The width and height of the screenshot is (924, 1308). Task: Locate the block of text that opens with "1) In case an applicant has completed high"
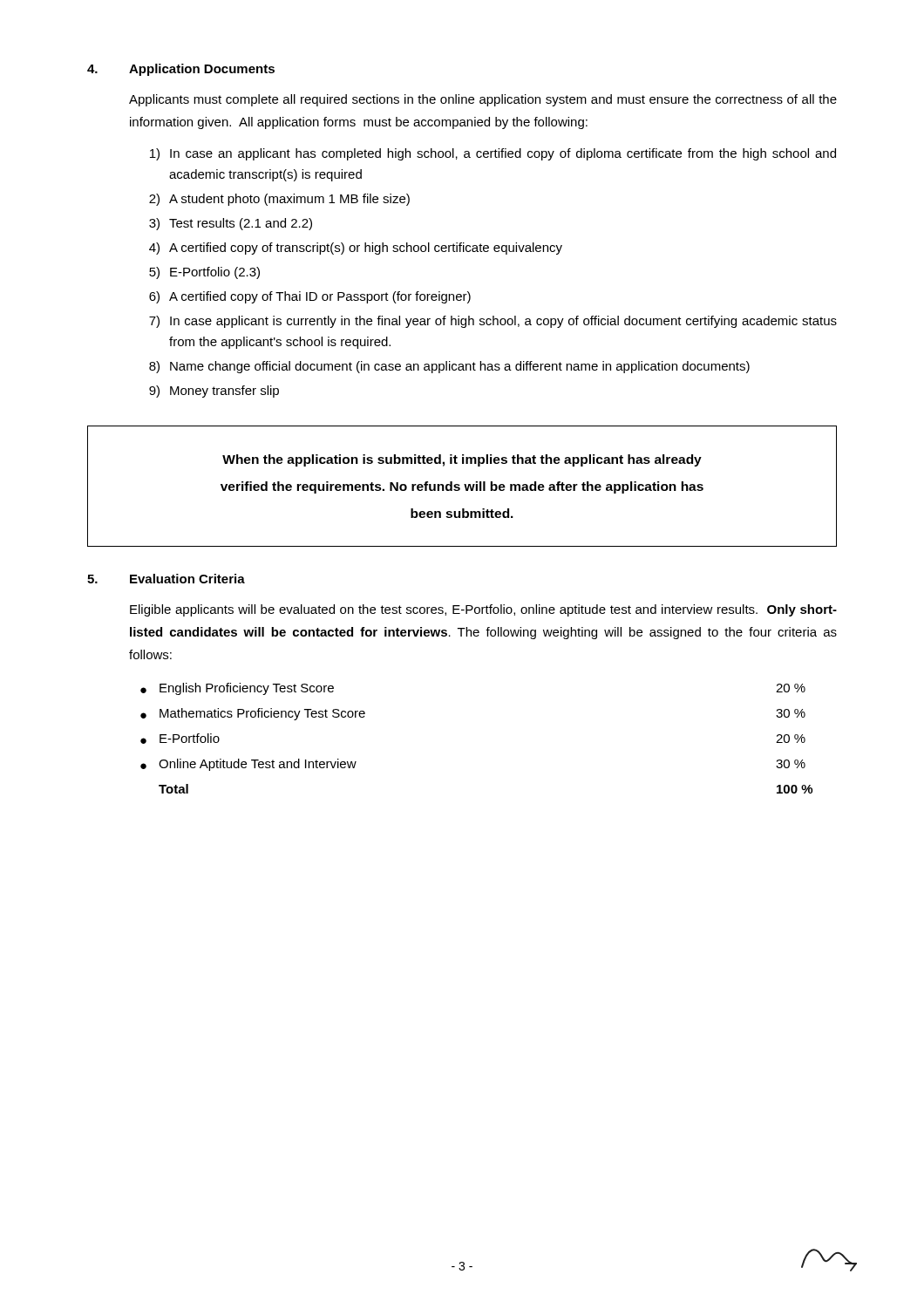pos(483,164)
